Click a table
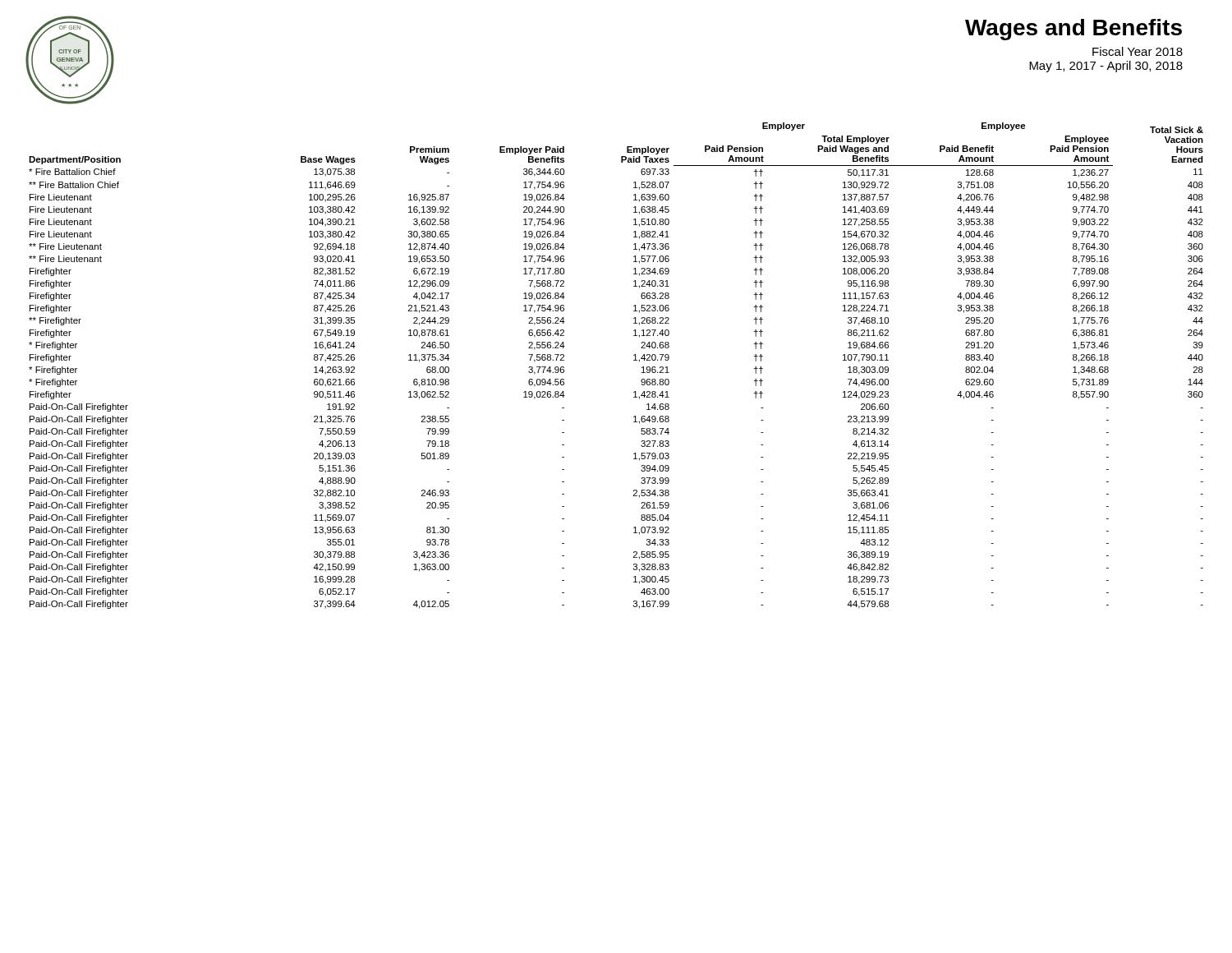This screenshot has height=953, width=1232. tap(616, 364)
